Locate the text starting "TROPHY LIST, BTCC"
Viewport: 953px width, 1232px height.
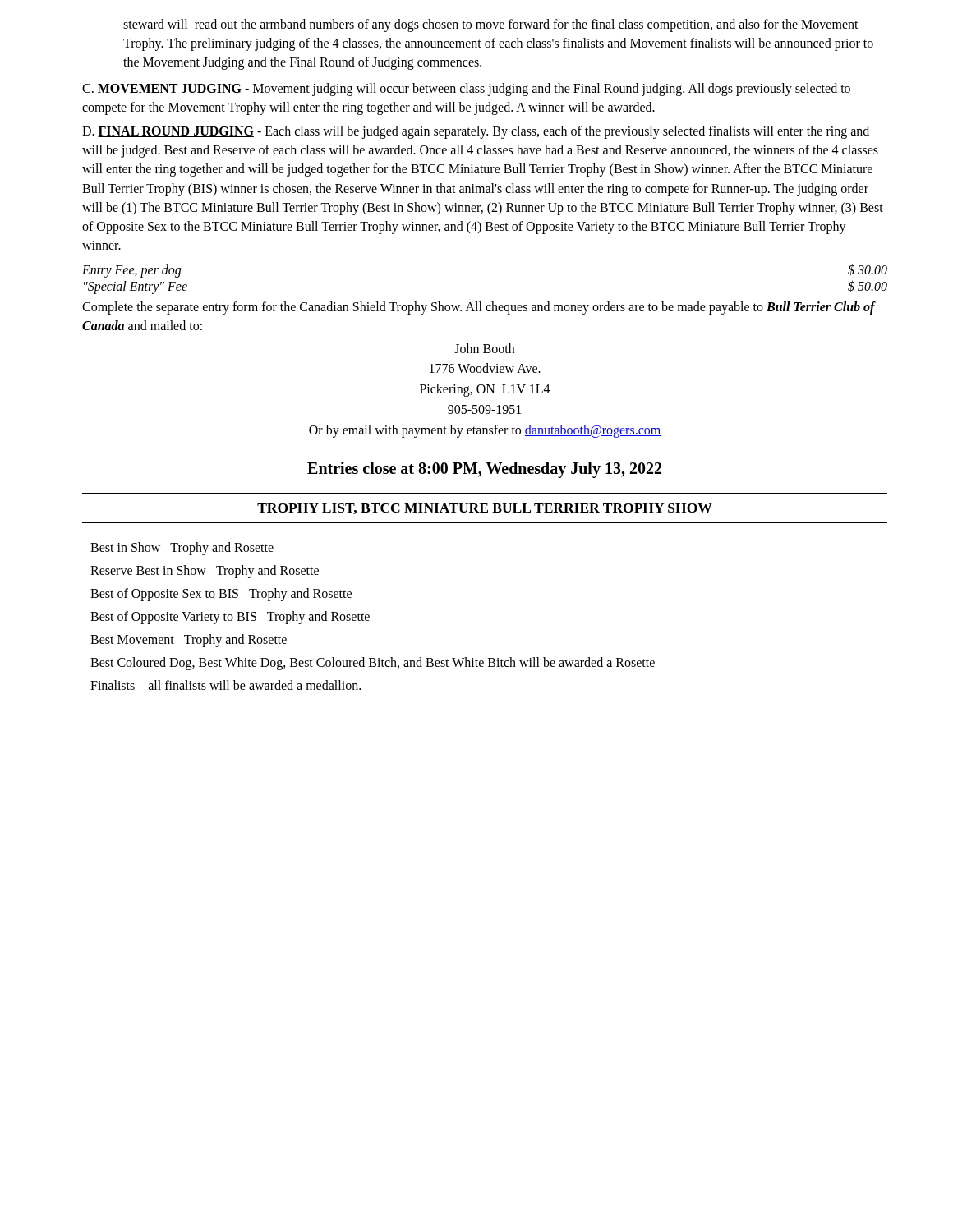tap(485, 508)
